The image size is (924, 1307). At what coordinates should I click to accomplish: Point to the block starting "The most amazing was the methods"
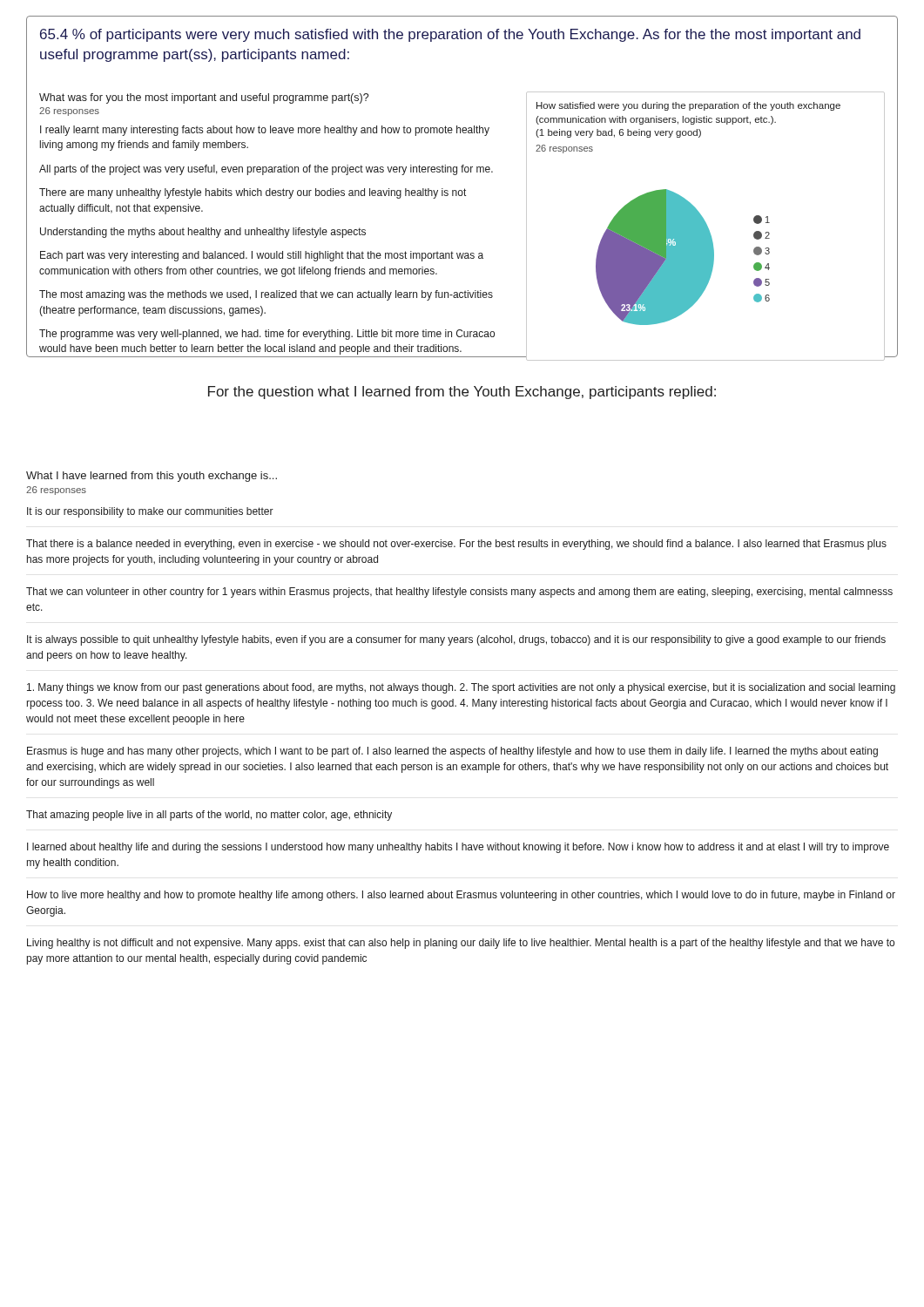(266, 302)
